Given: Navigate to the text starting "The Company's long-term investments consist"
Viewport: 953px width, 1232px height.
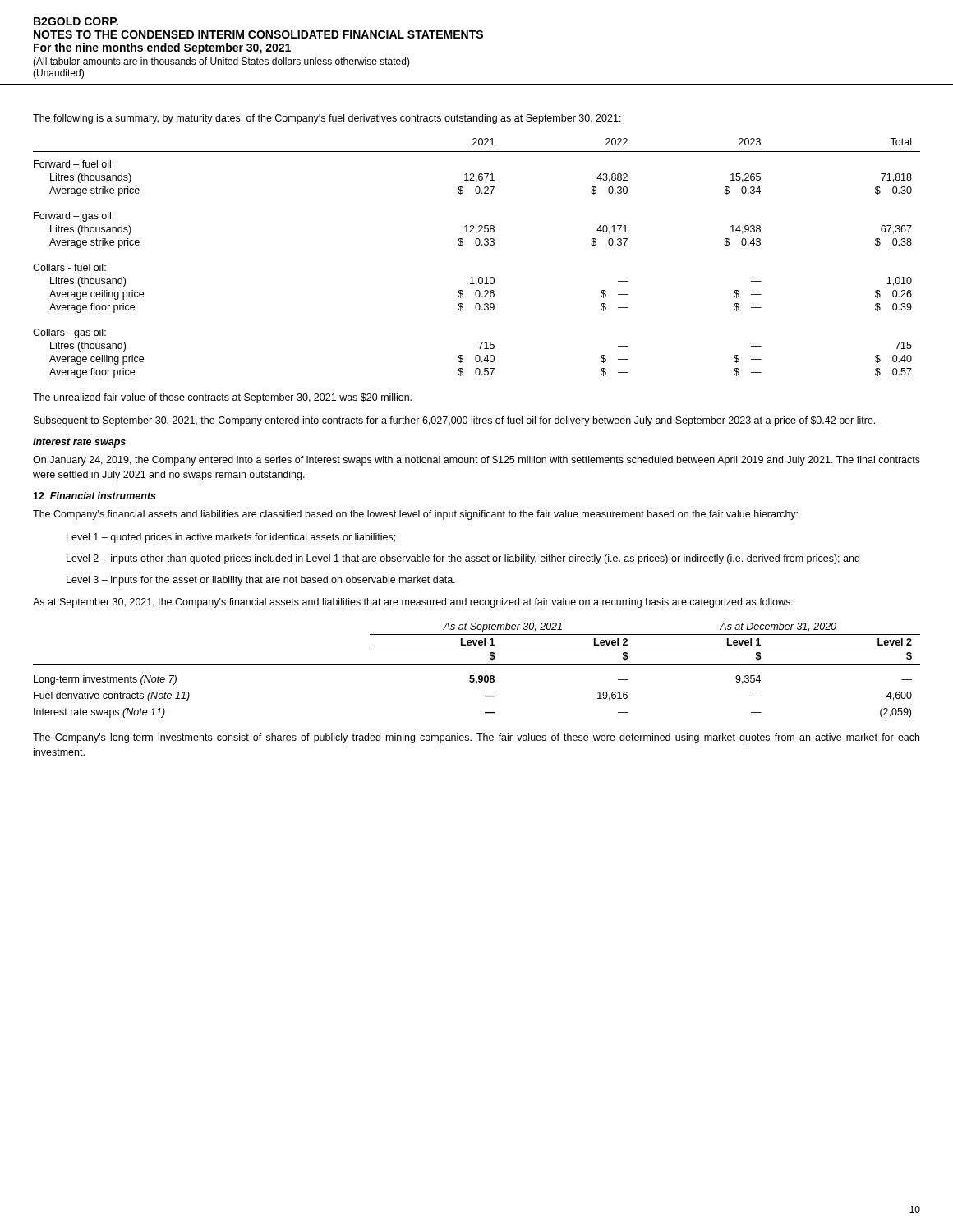Looking at the screenshot, I should 476,745.
